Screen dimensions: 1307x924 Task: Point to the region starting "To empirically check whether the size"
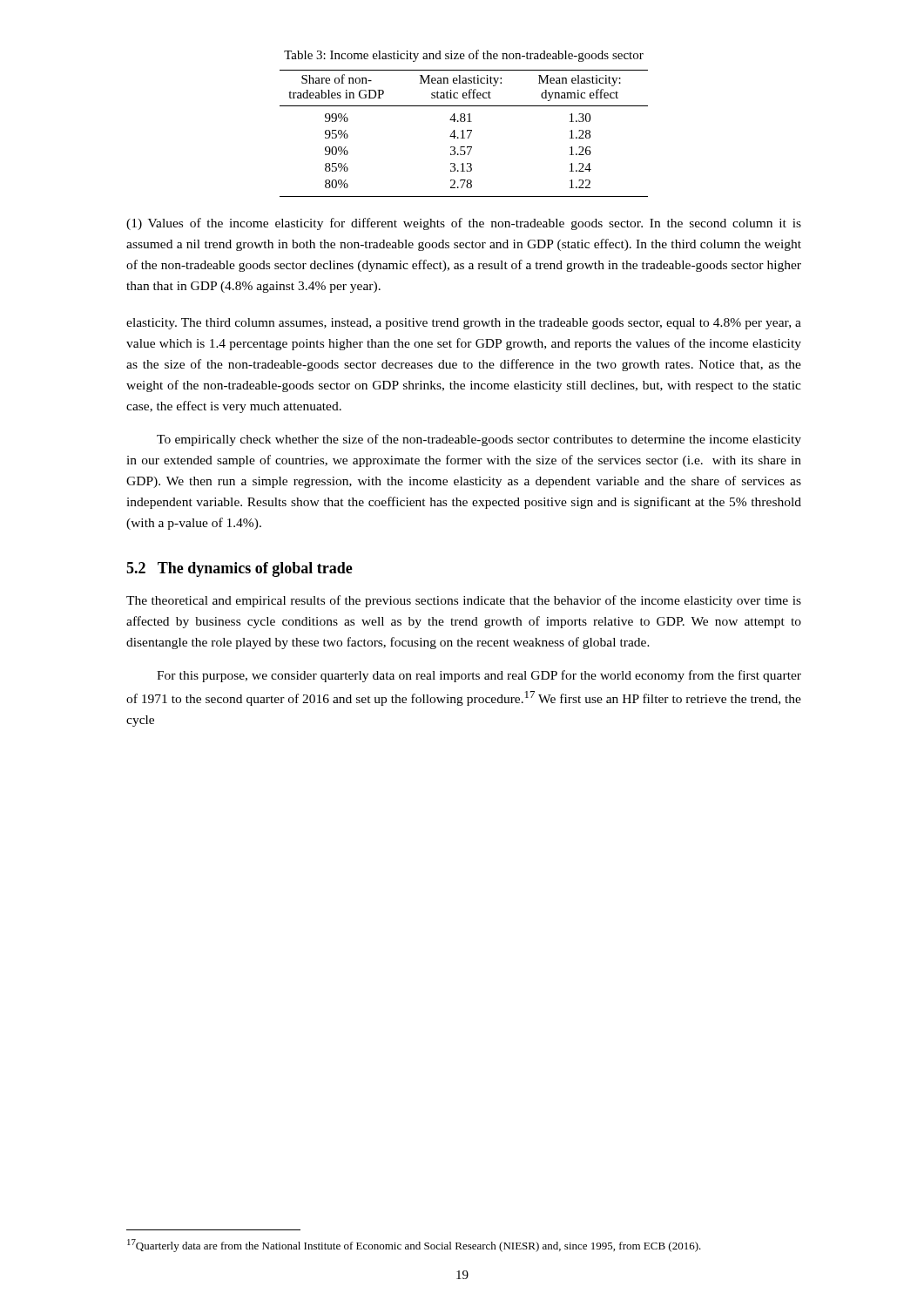pos(464,481)
